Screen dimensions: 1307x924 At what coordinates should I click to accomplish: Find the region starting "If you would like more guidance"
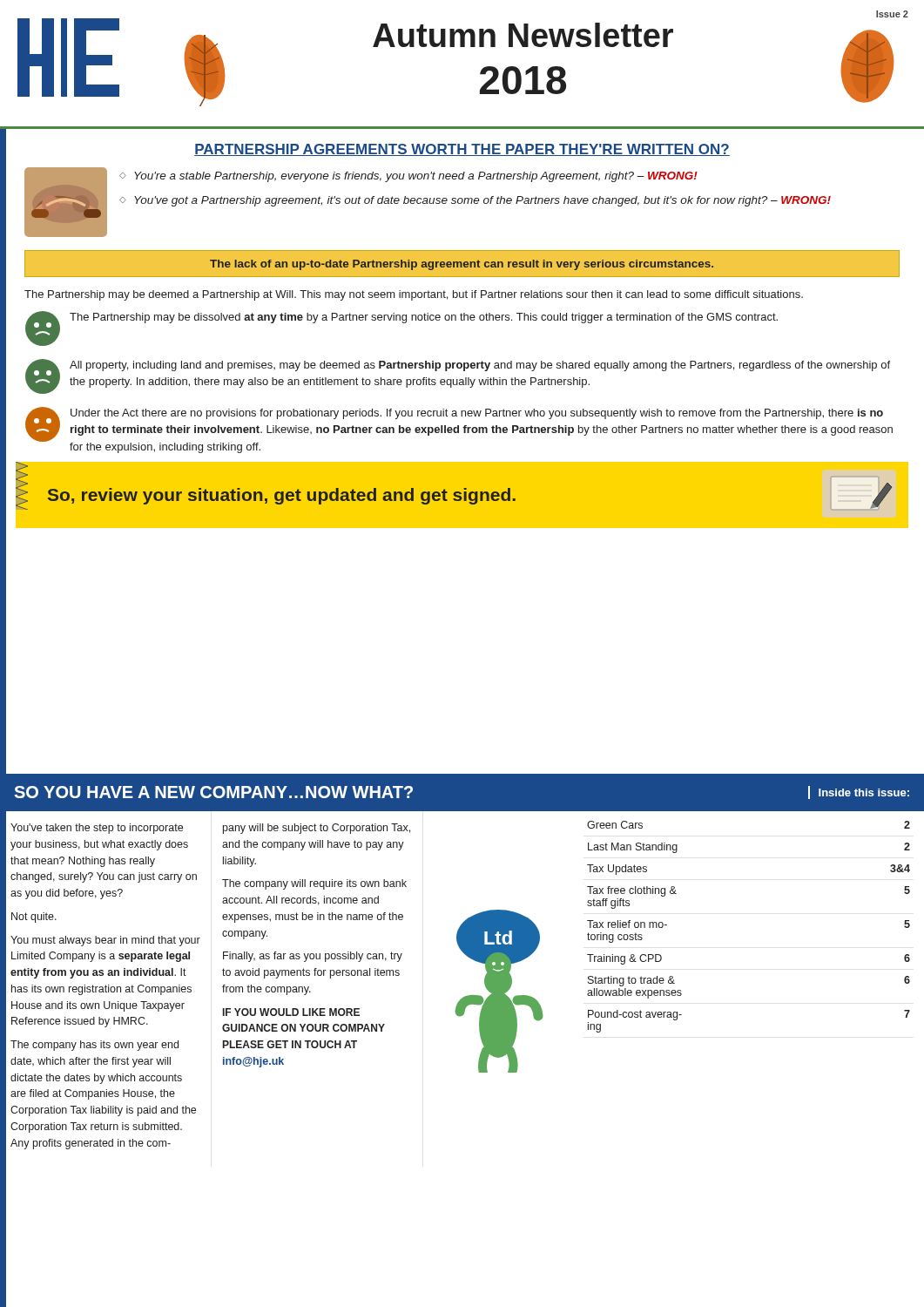tap(303, 1037)
